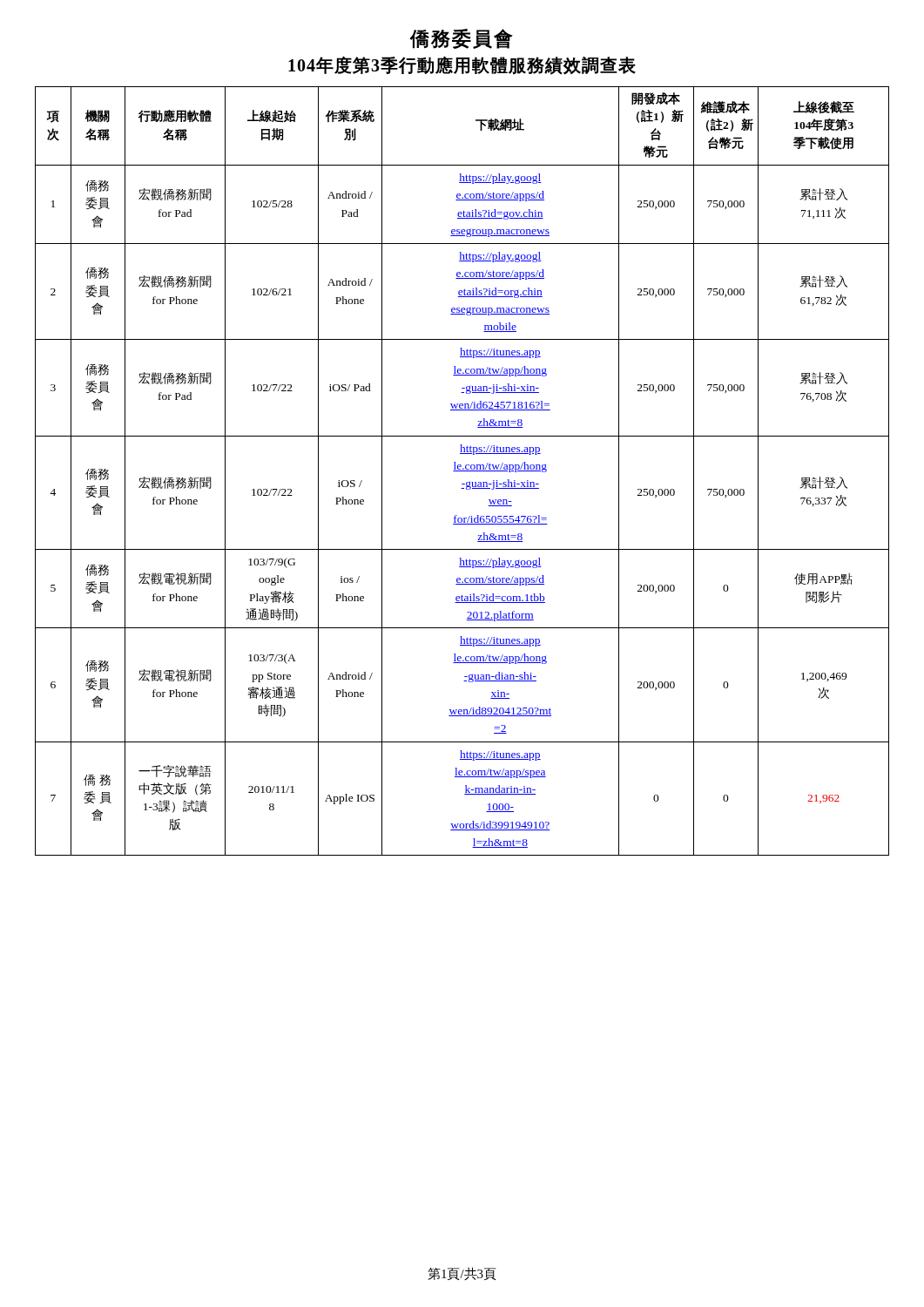
Task: Click a table
Action: pyautogui.click(x=462, y=471)
